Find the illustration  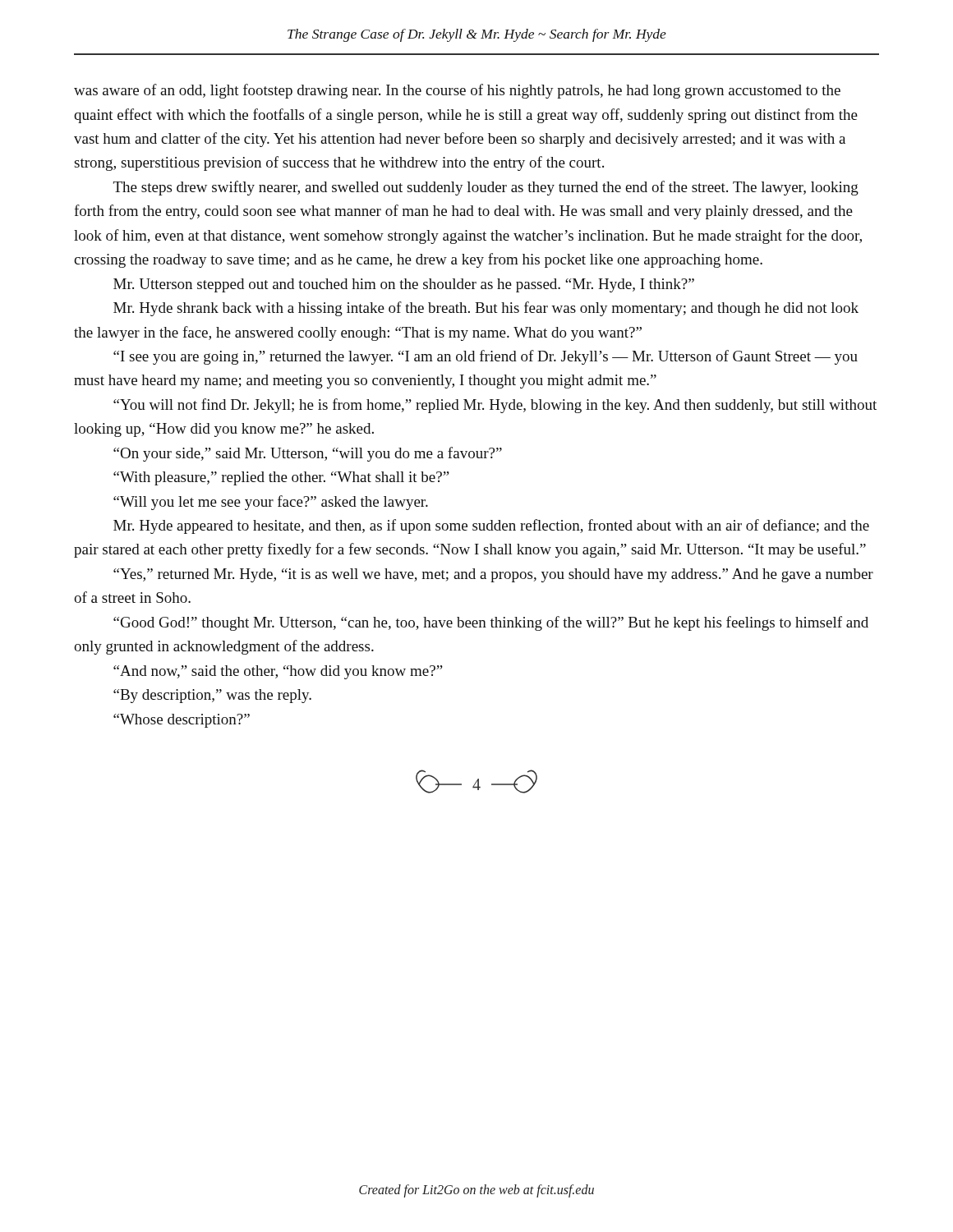[x=476, y=785]
